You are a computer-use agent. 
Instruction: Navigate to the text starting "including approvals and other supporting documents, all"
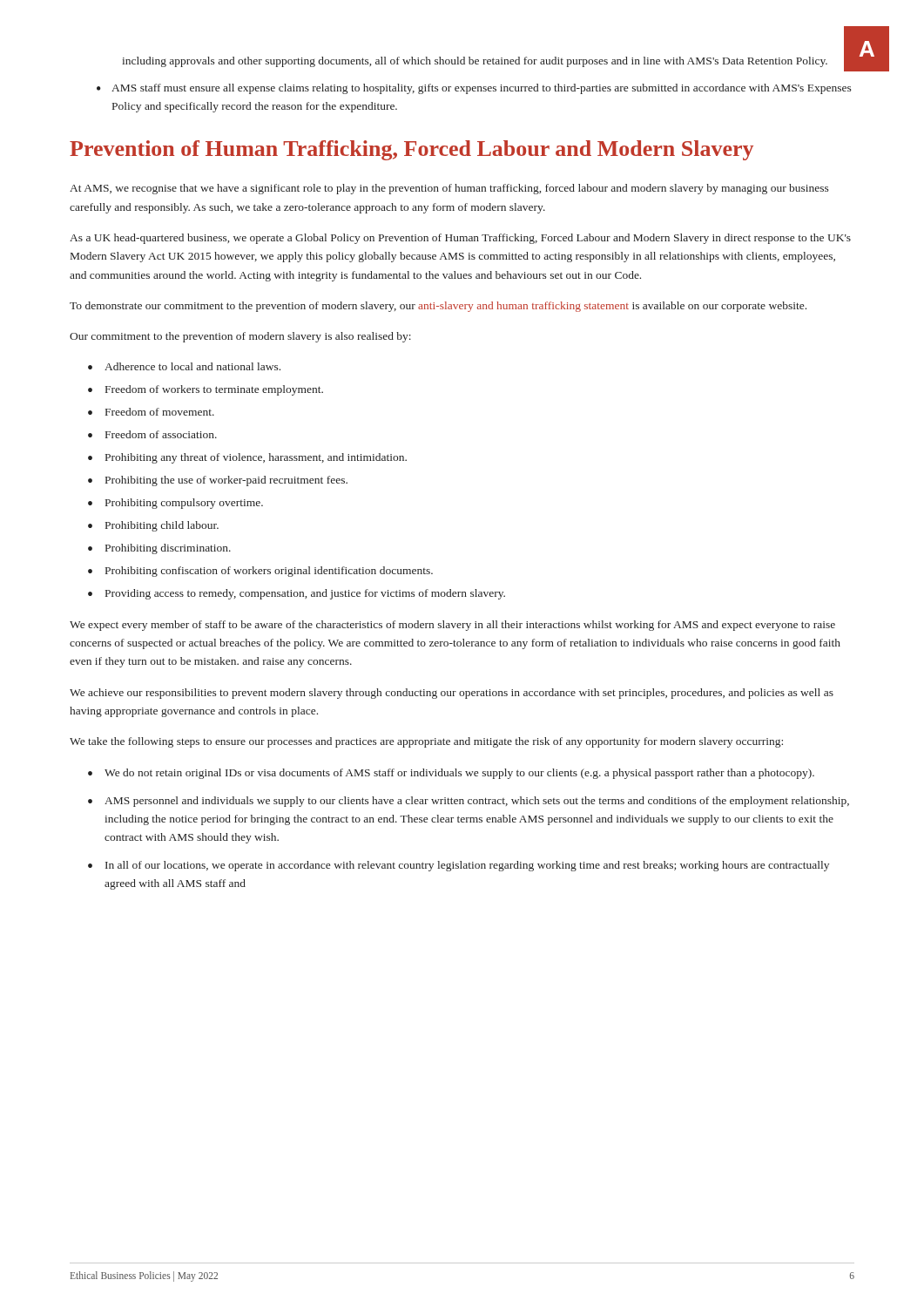[475, 61]
